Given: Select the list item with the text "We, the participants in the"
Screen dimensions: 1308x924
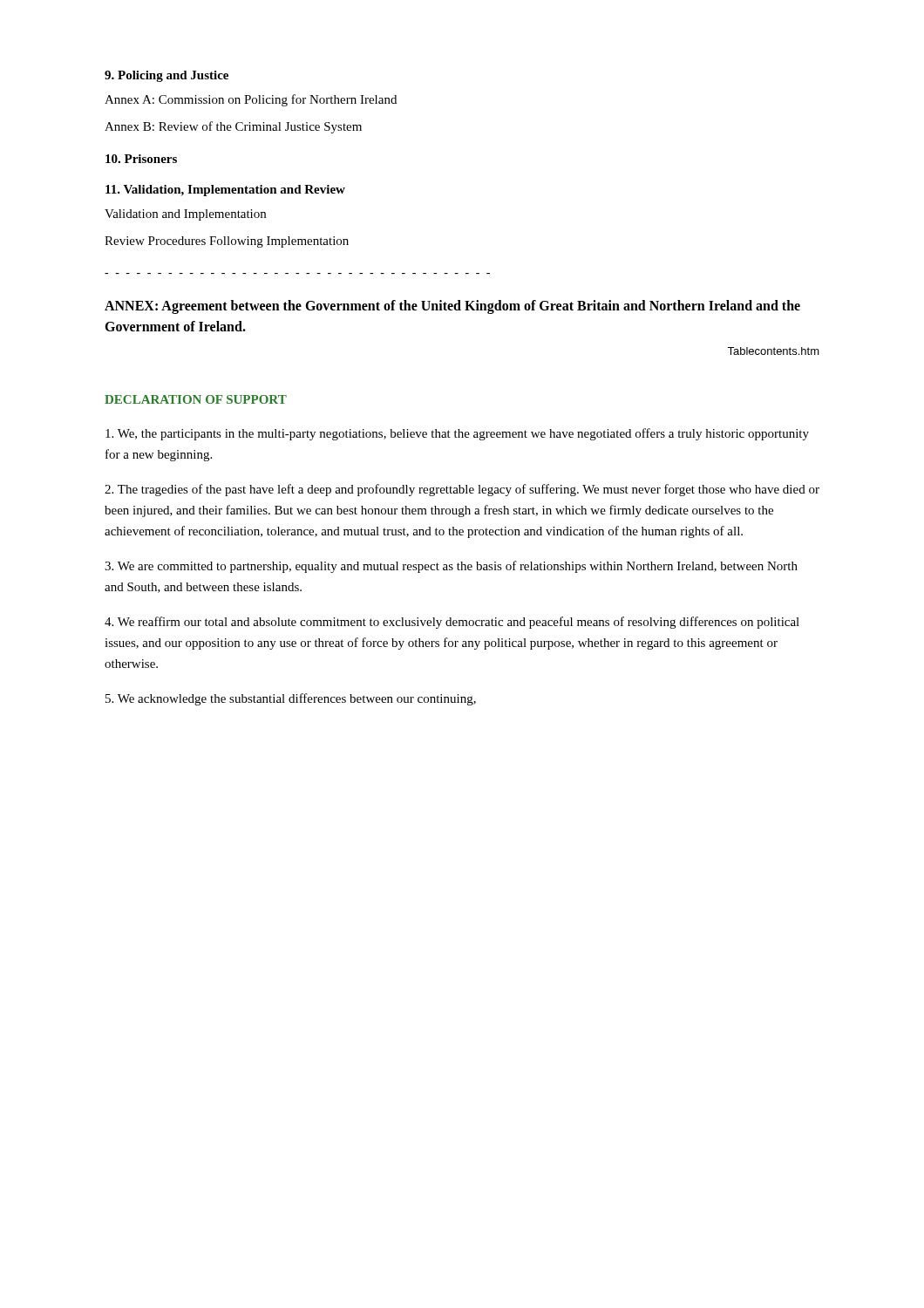Looking at the screenshot, I should 457,444.
